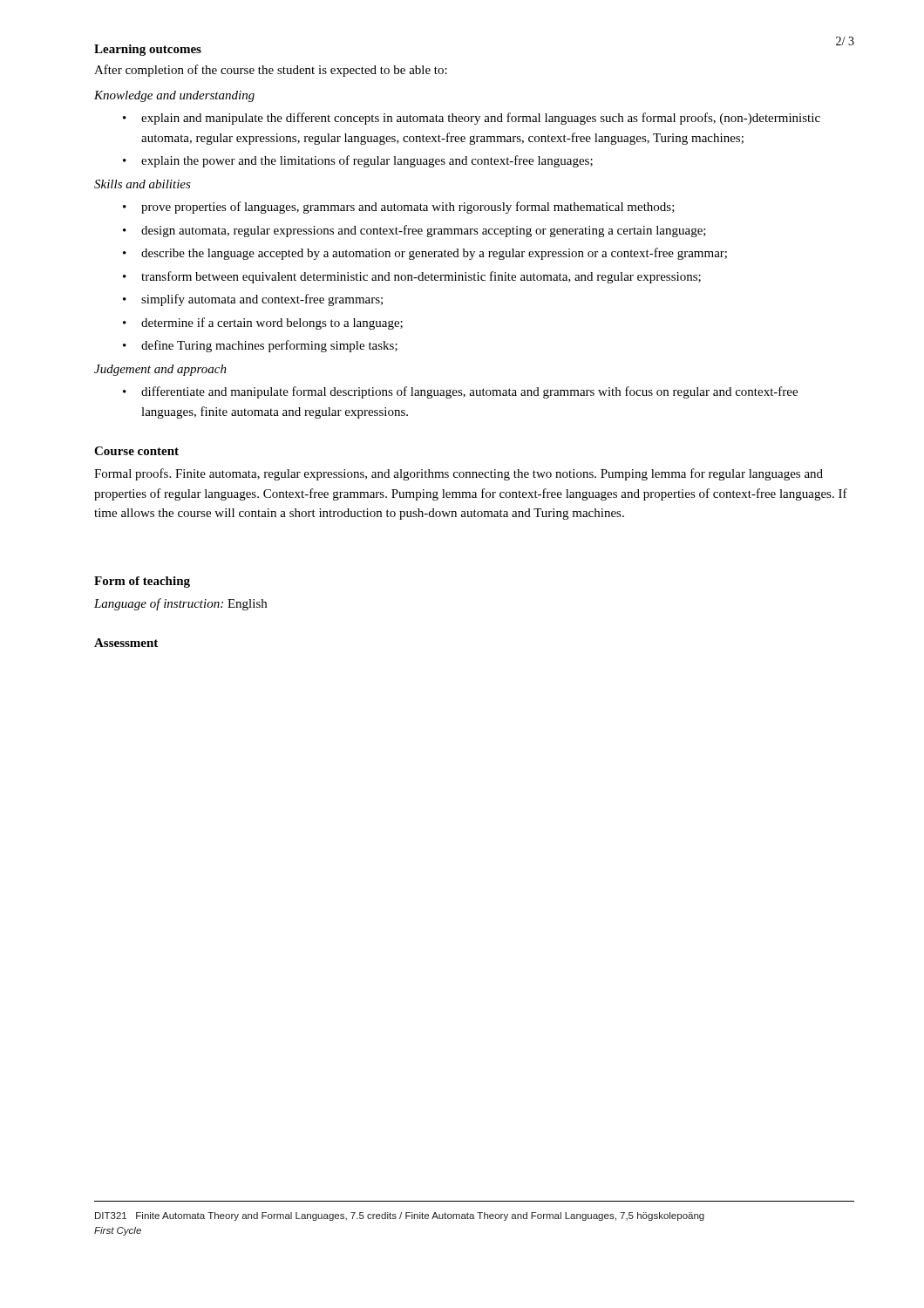Find the list item that reads "• describe the language"
924x1308 pixels.
(x=486, y=253)
